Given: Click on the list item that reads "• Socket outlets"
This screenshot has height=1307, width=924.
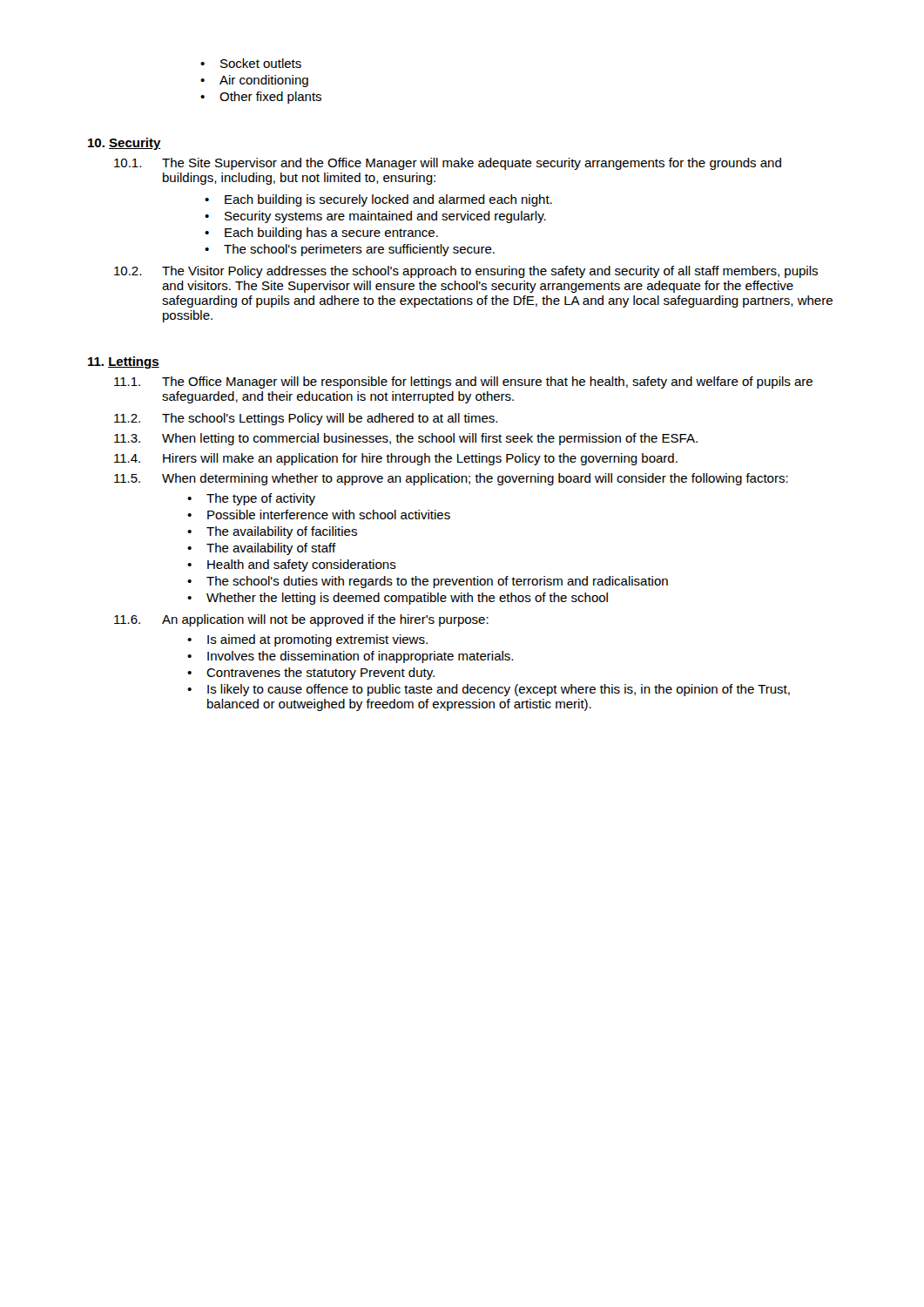Looking at the screenshot, I should coord(251,63).
